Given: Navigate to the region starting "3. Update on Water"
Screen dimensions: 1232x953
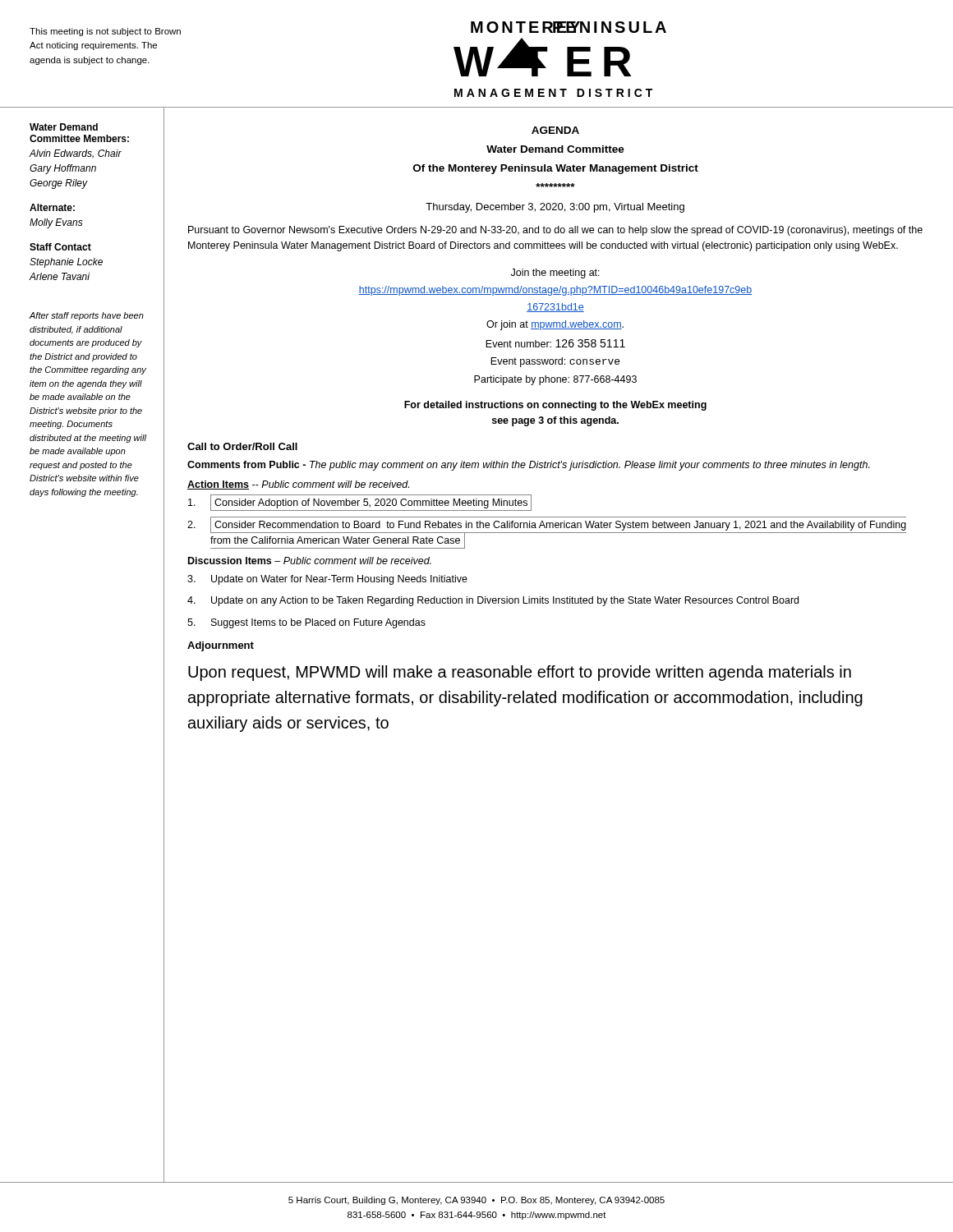Looking at the screenshot, I should (x=327, y=580).
